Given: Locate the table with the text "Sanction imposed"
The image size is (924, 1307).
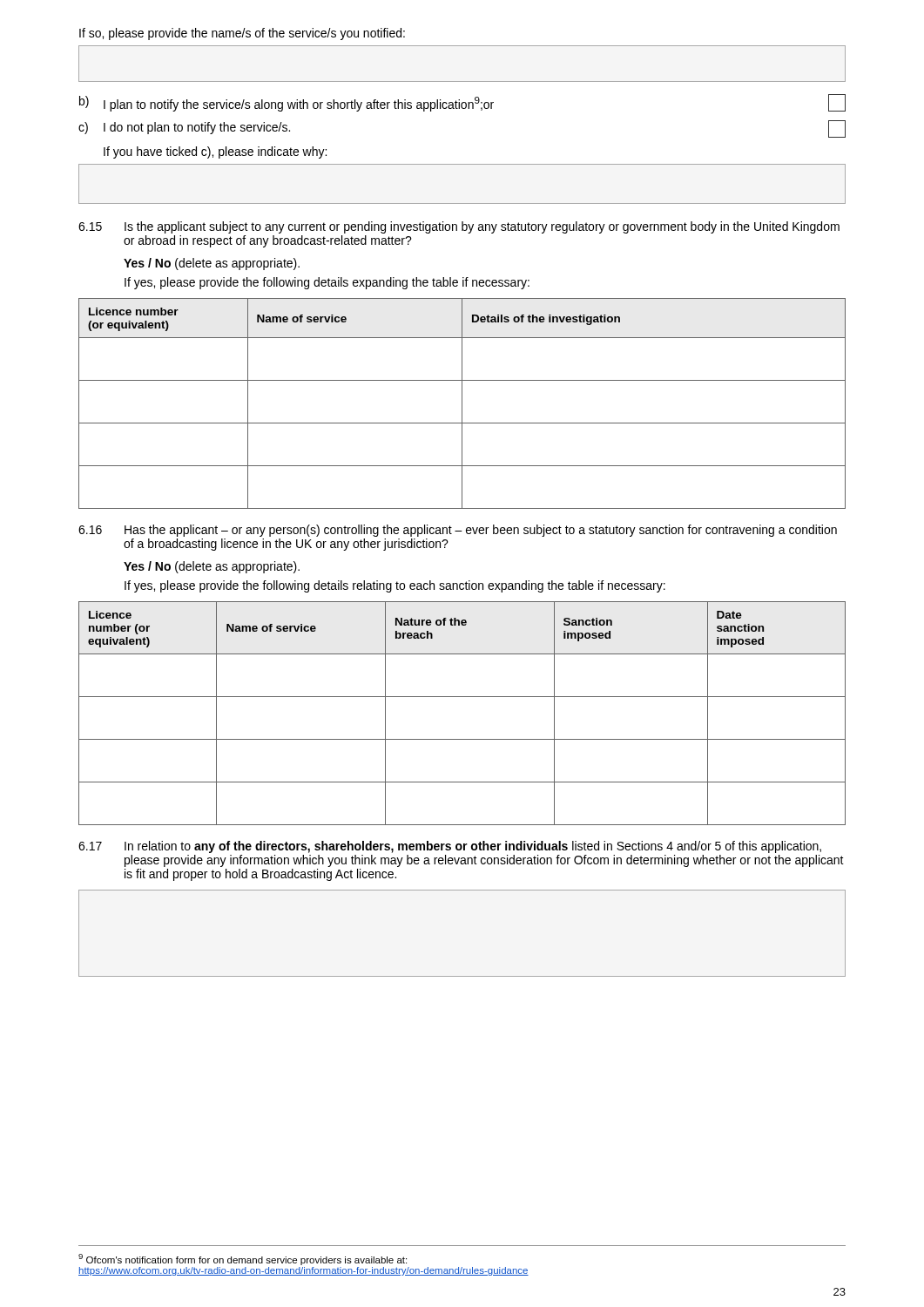Looking at the screenshot, I should coord(462,713).
